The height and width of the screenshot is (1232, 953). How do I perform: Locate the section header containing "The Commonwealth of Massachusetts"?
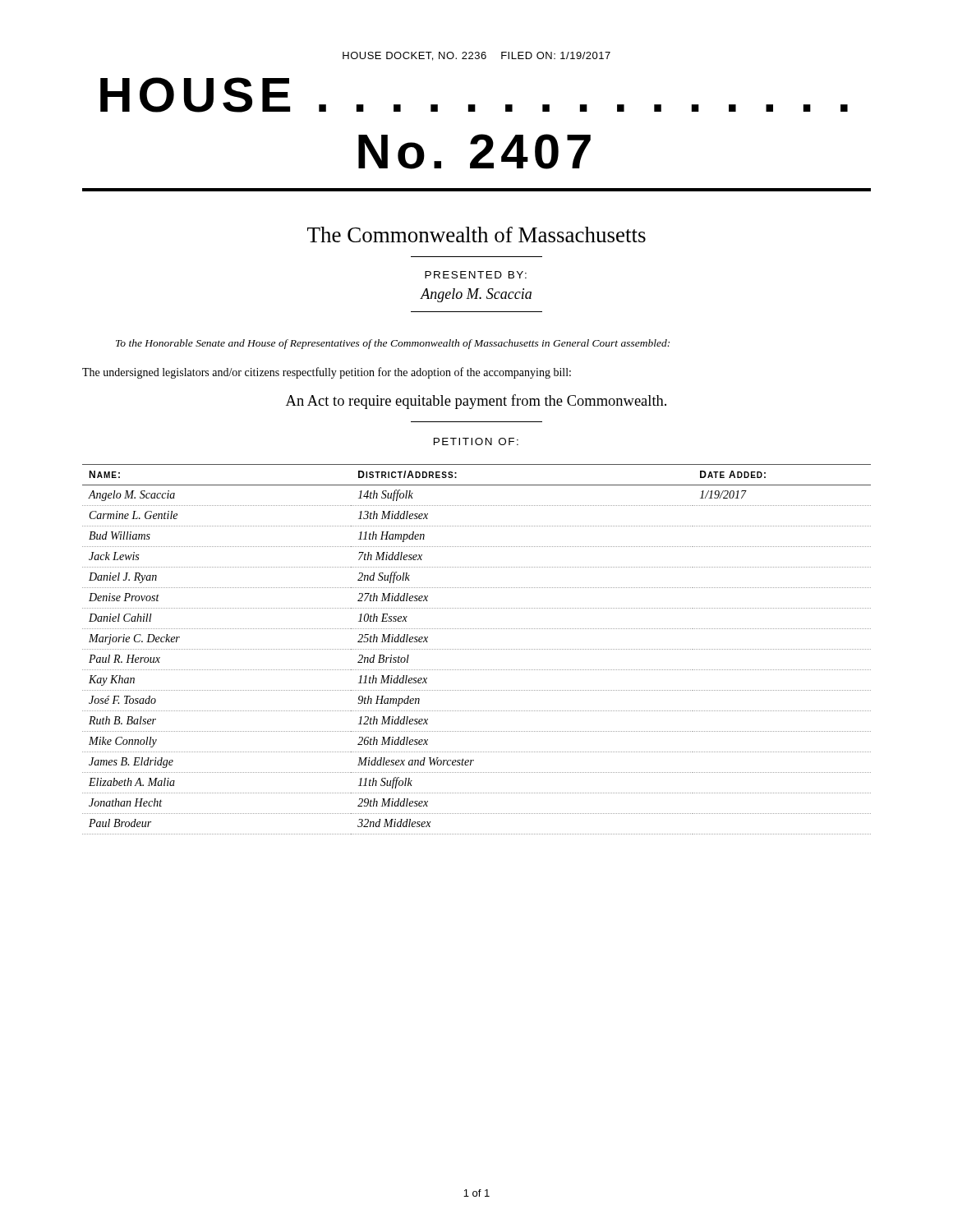pyautogui.click(x=476, y=235)
